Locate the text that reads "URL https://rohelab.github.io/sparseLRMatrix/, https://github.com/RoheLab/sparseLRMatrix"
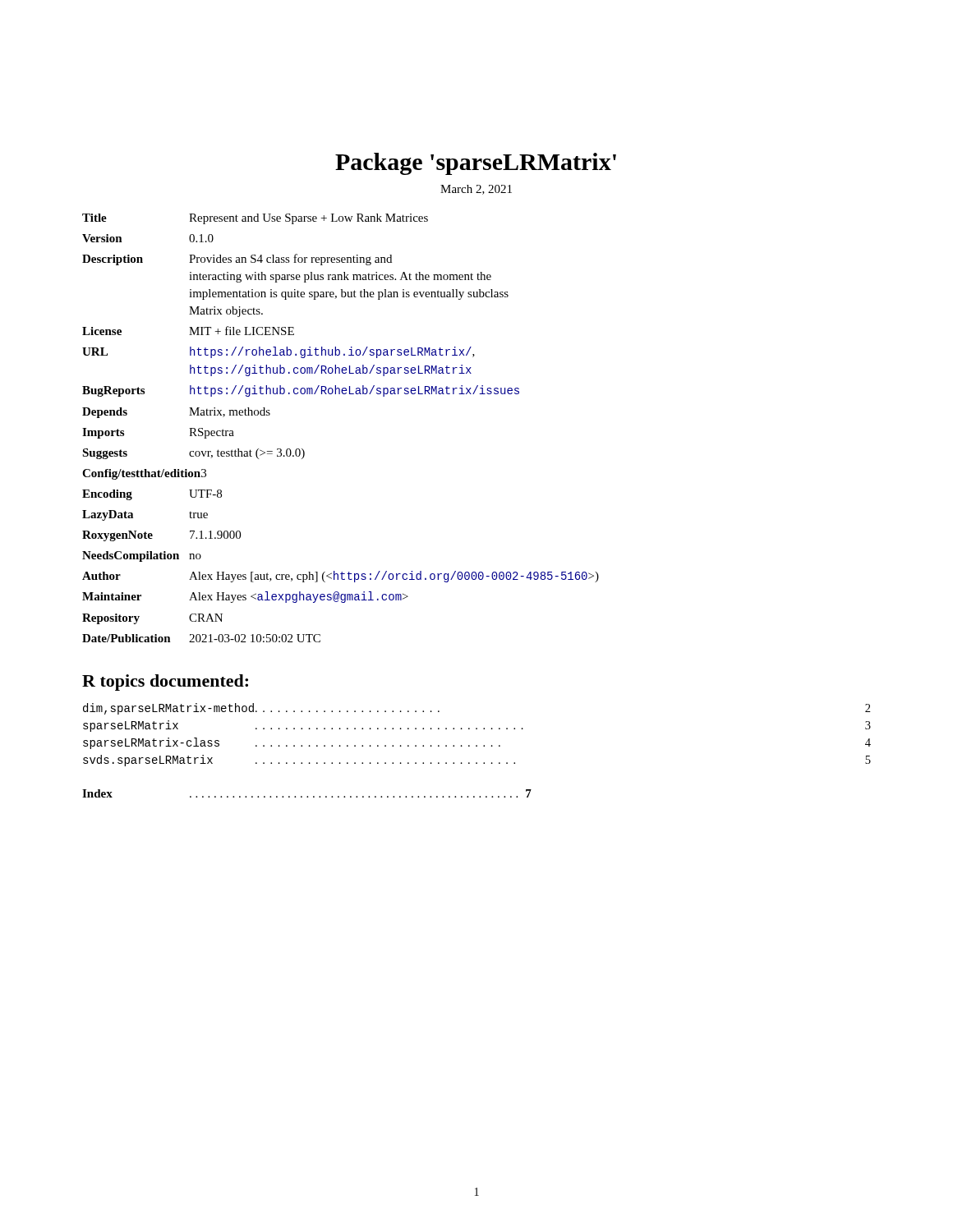Screen dimensions: 1232x953 [x=476, y=361]
